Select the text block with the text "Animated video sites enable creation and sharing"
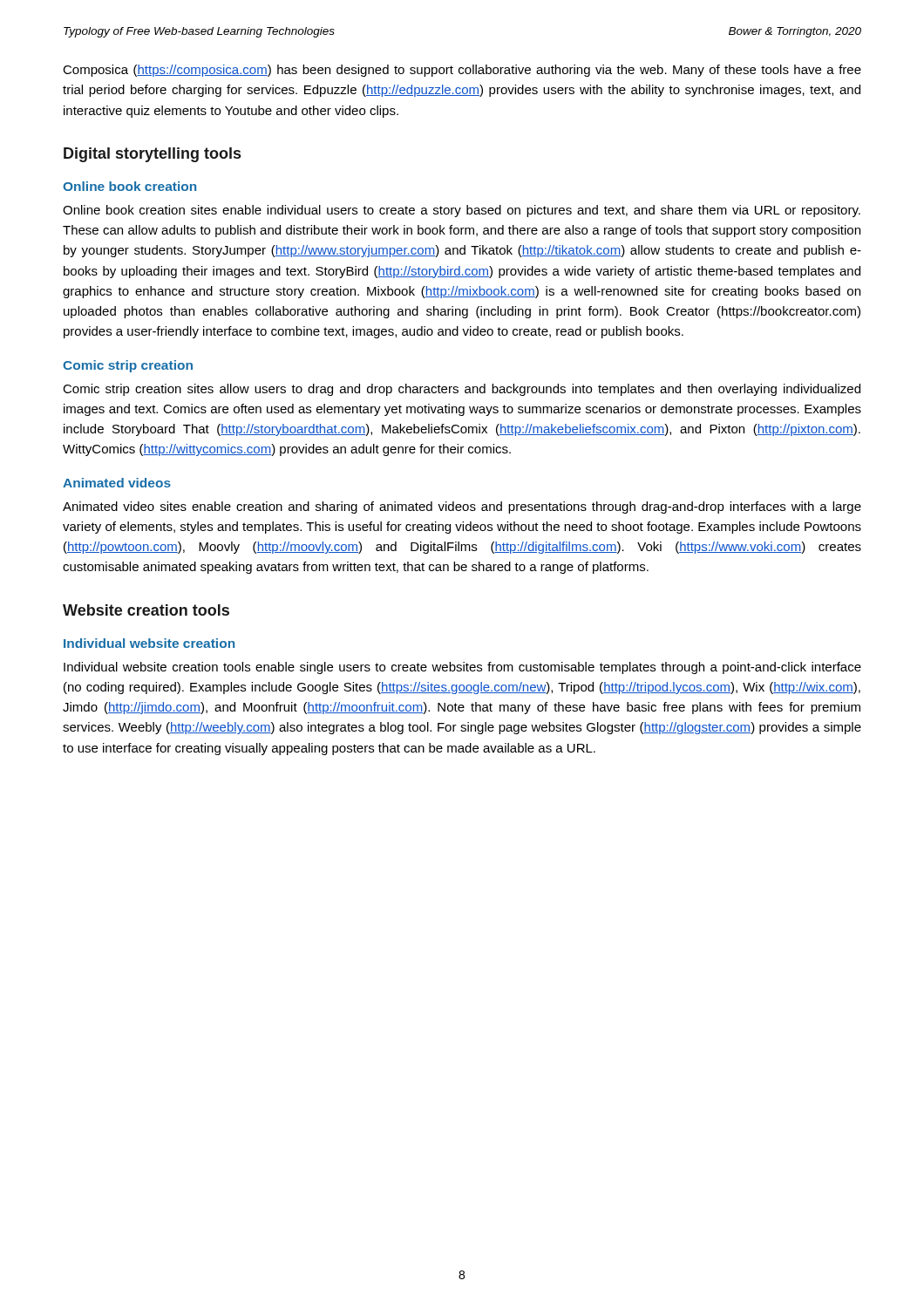924x1308 pixels. 462,536
